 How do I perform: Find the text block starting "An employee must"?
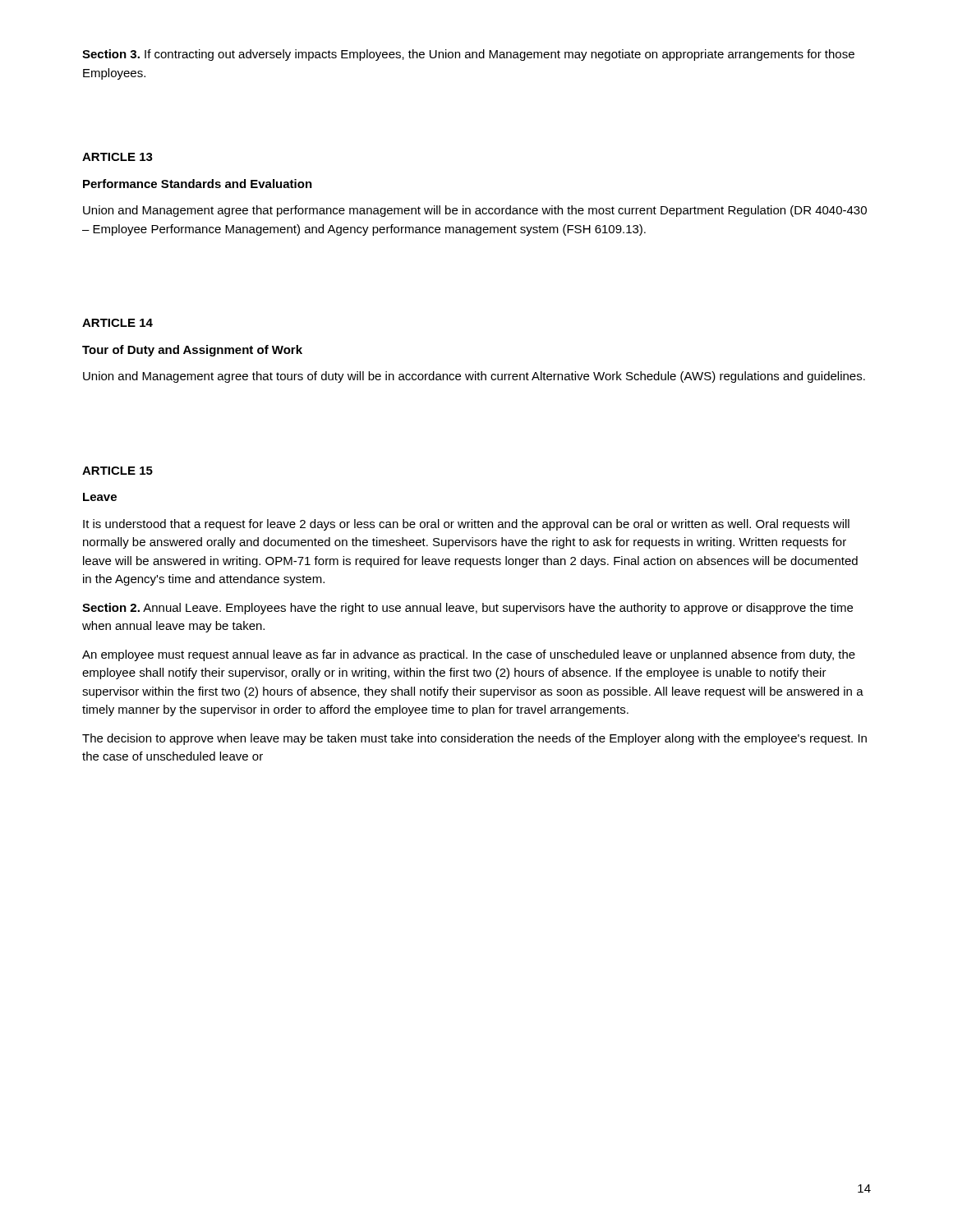[x=476, y=682]
